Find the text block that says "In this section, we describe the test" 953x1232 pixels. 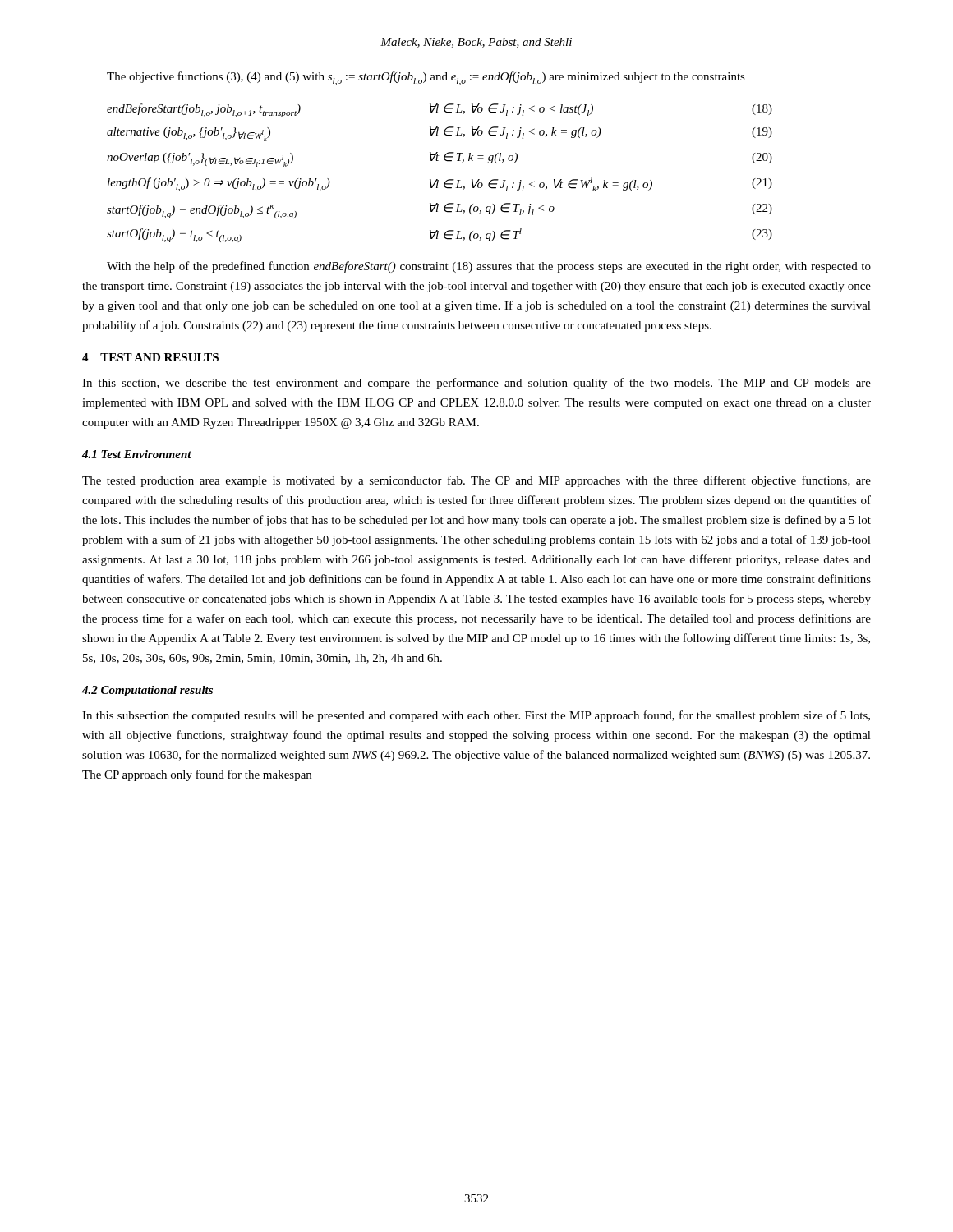coord(476,403)
